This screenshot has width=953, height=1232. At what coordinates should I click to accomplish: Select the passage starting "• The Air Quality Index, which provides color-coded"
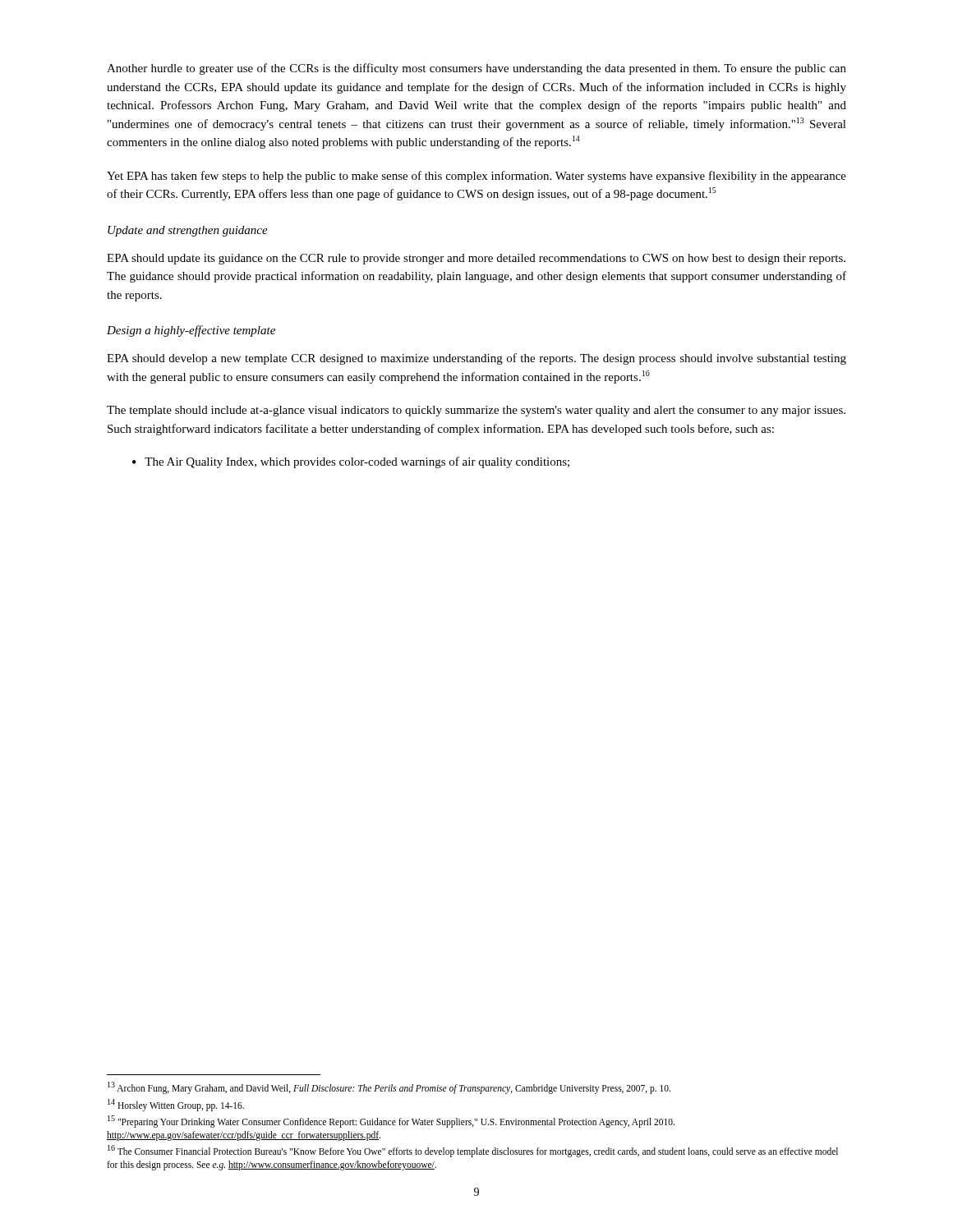351,463
